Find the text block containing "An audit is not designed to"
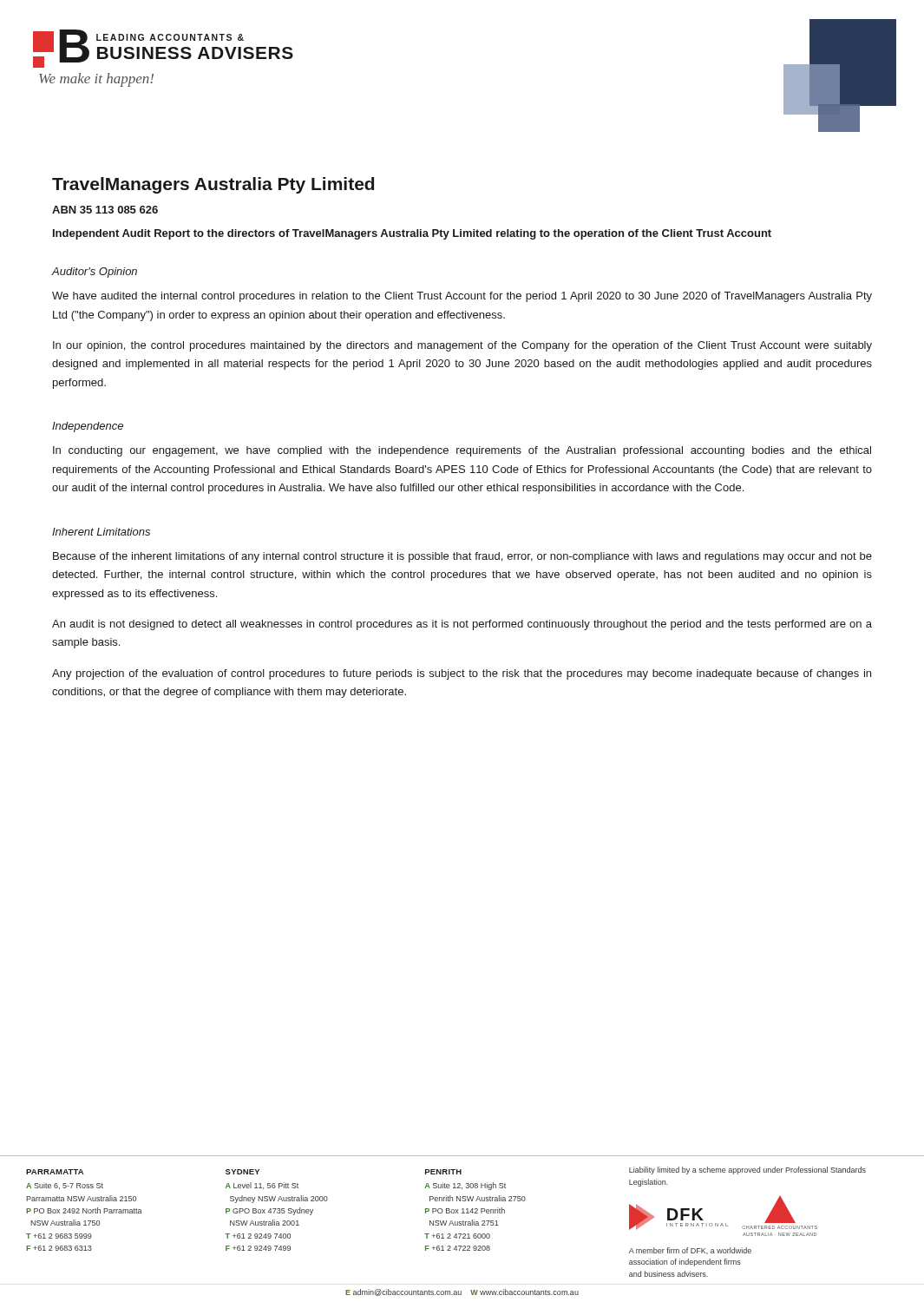924x1302 pixels. [462, 633]
